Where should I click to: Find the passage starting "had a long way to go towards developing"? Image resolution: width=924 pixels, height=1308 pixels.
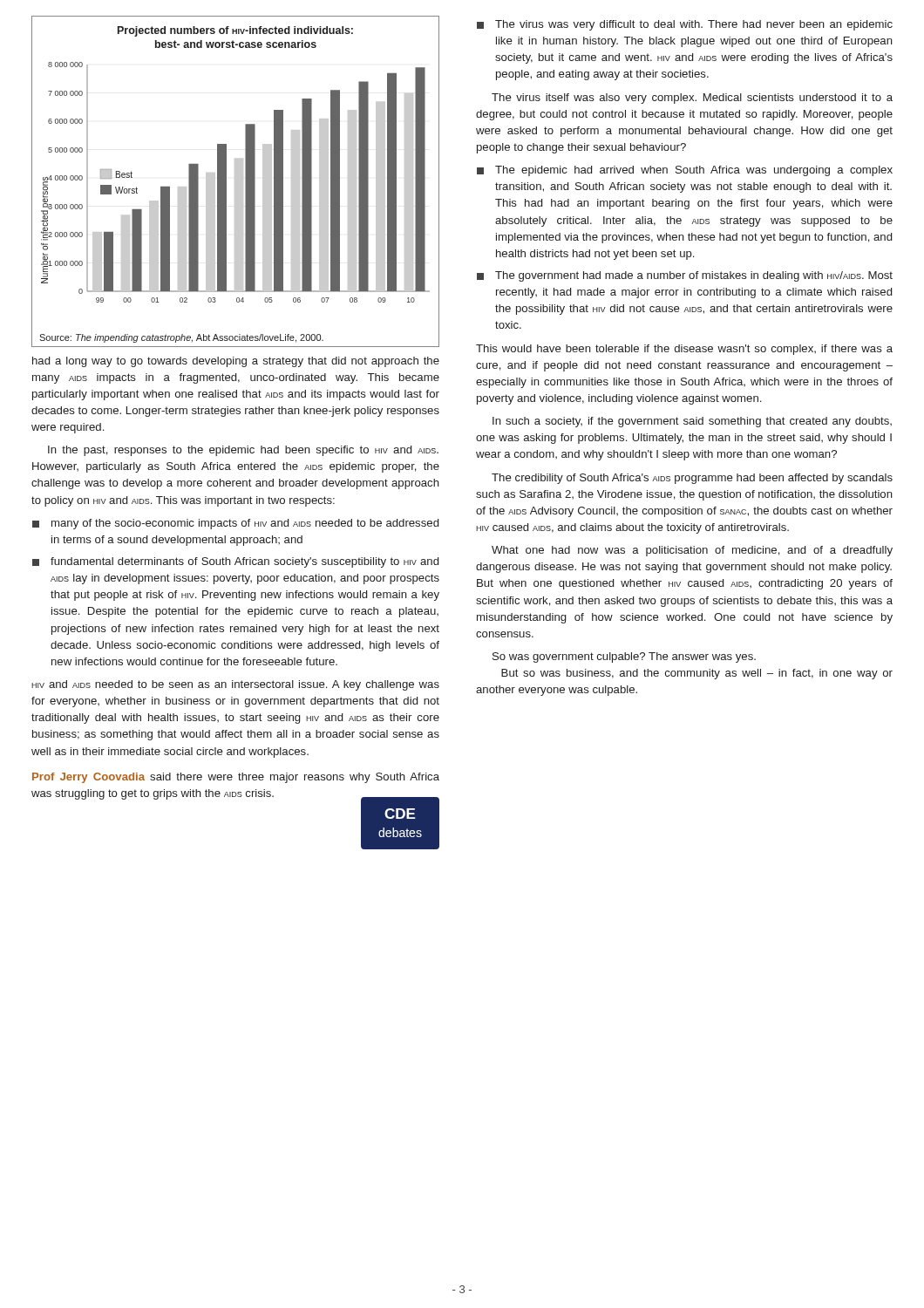click(235, 394)
